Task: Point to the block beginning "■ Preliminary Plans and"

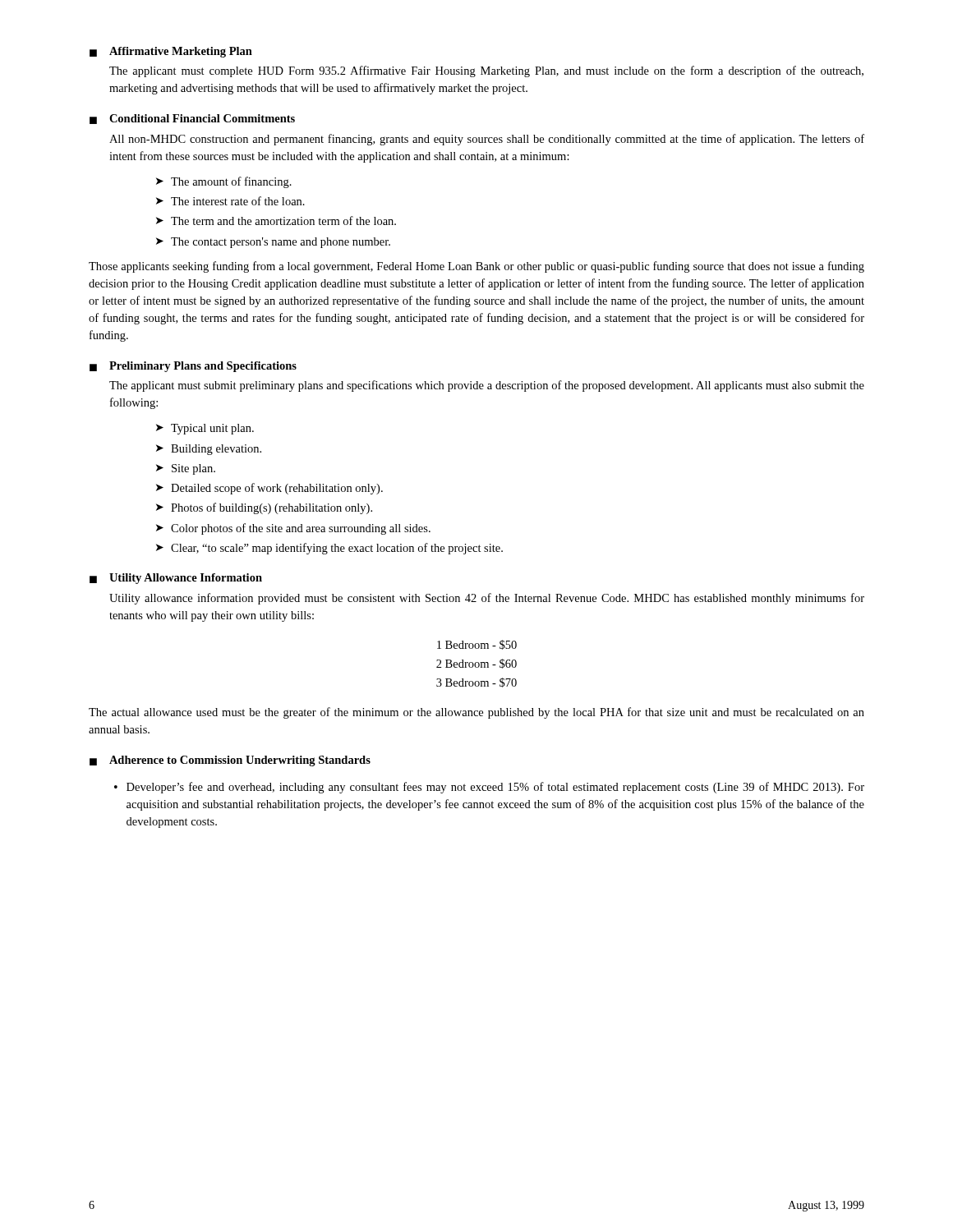Action: [x=476, y=384]
